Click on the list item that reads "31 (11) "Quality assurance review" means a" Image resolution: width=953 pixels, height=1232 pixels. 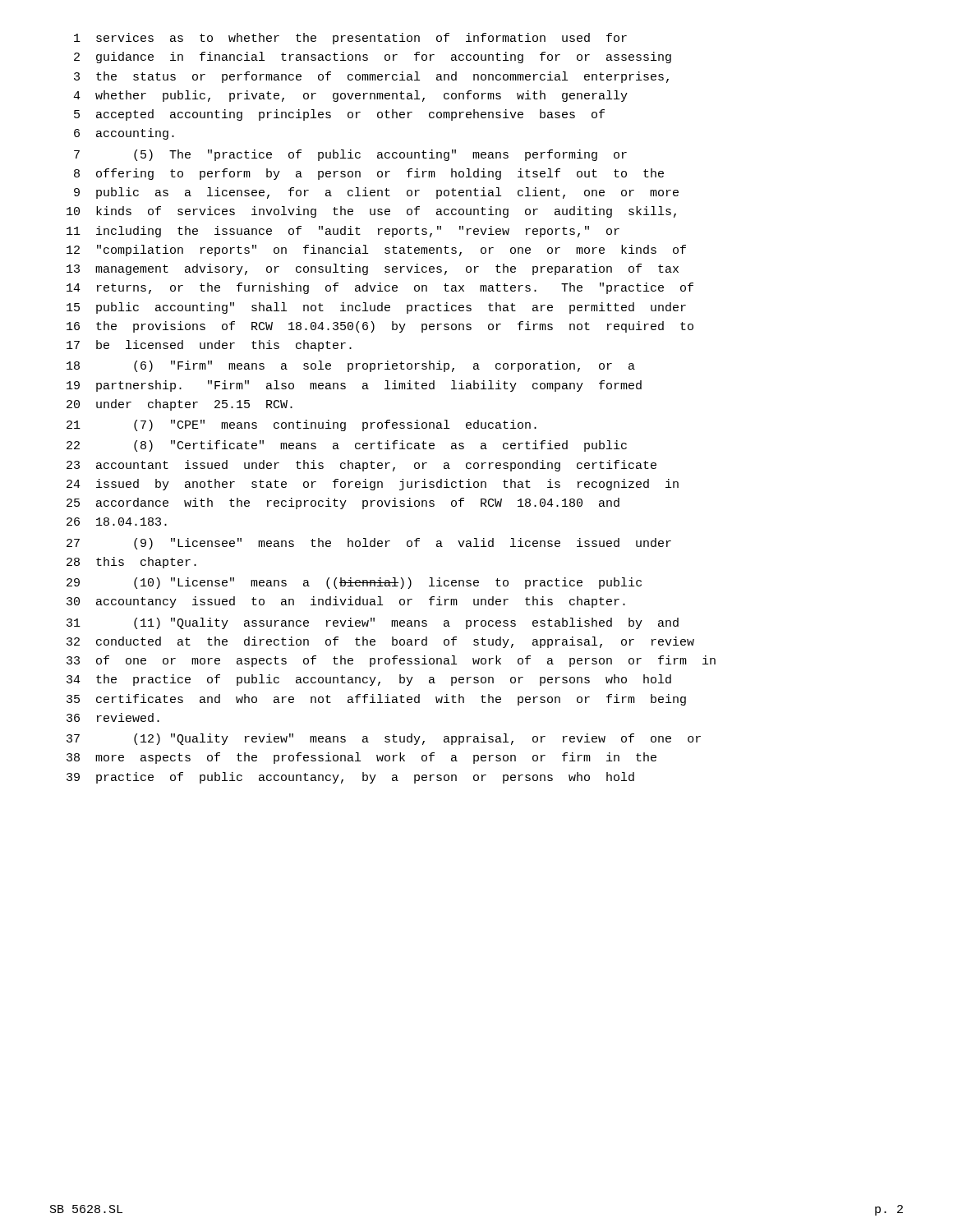point(476,671)
